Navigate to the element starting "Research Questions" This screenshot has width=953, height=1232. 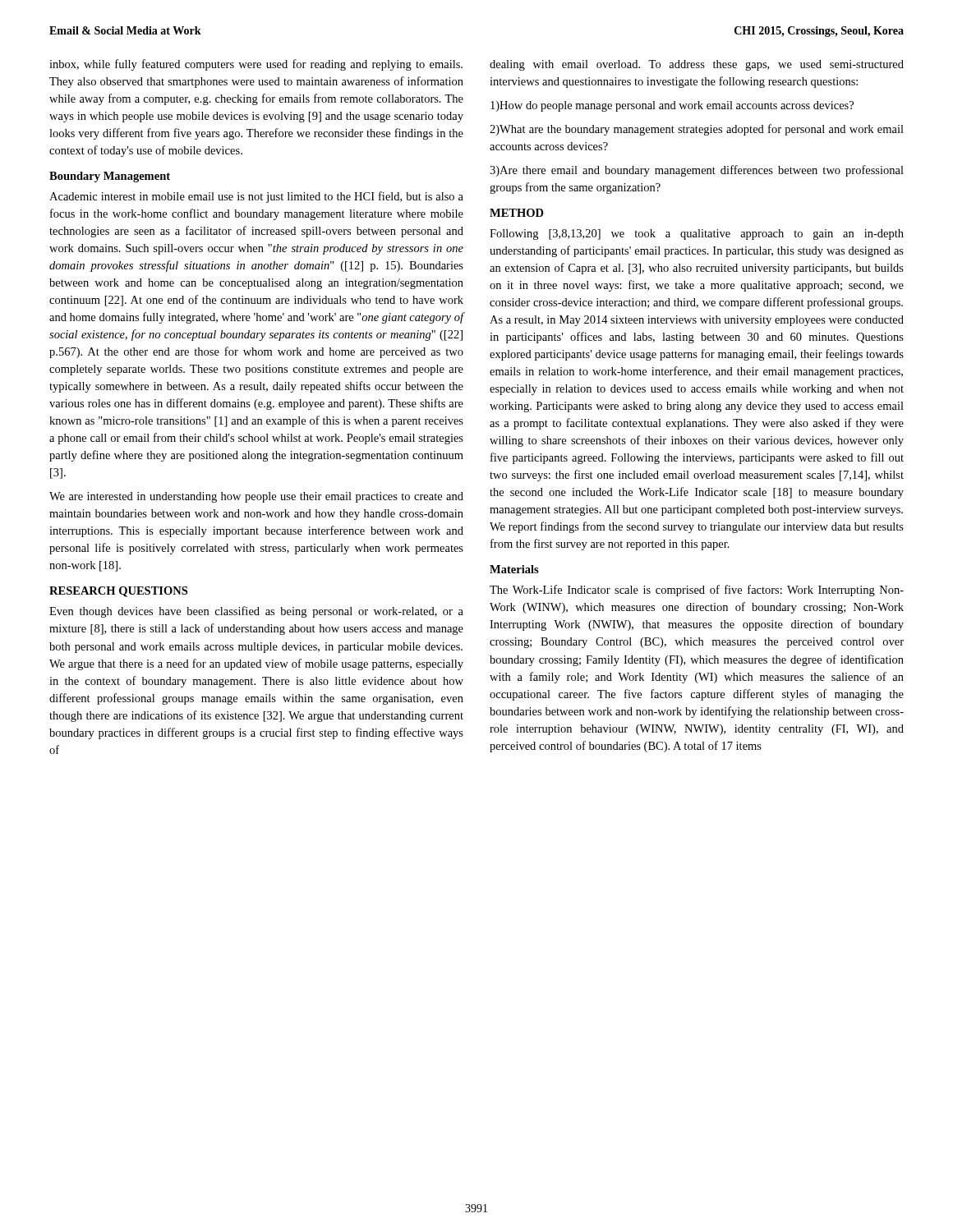[x=119, y=591]
